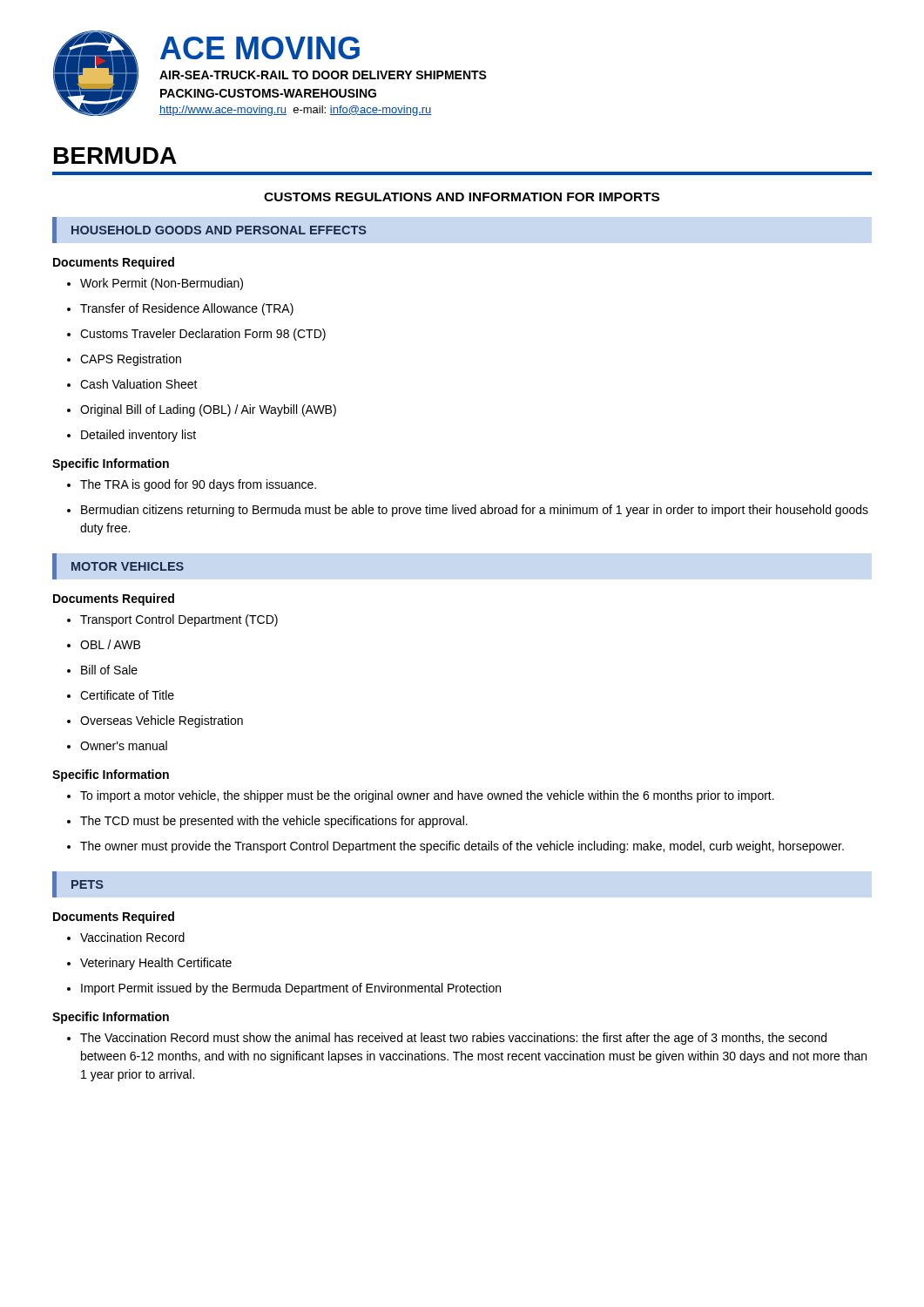
Task: Find "Transfer of Residence Allowance (TRA)" on this page
Action: pos(180,309)
